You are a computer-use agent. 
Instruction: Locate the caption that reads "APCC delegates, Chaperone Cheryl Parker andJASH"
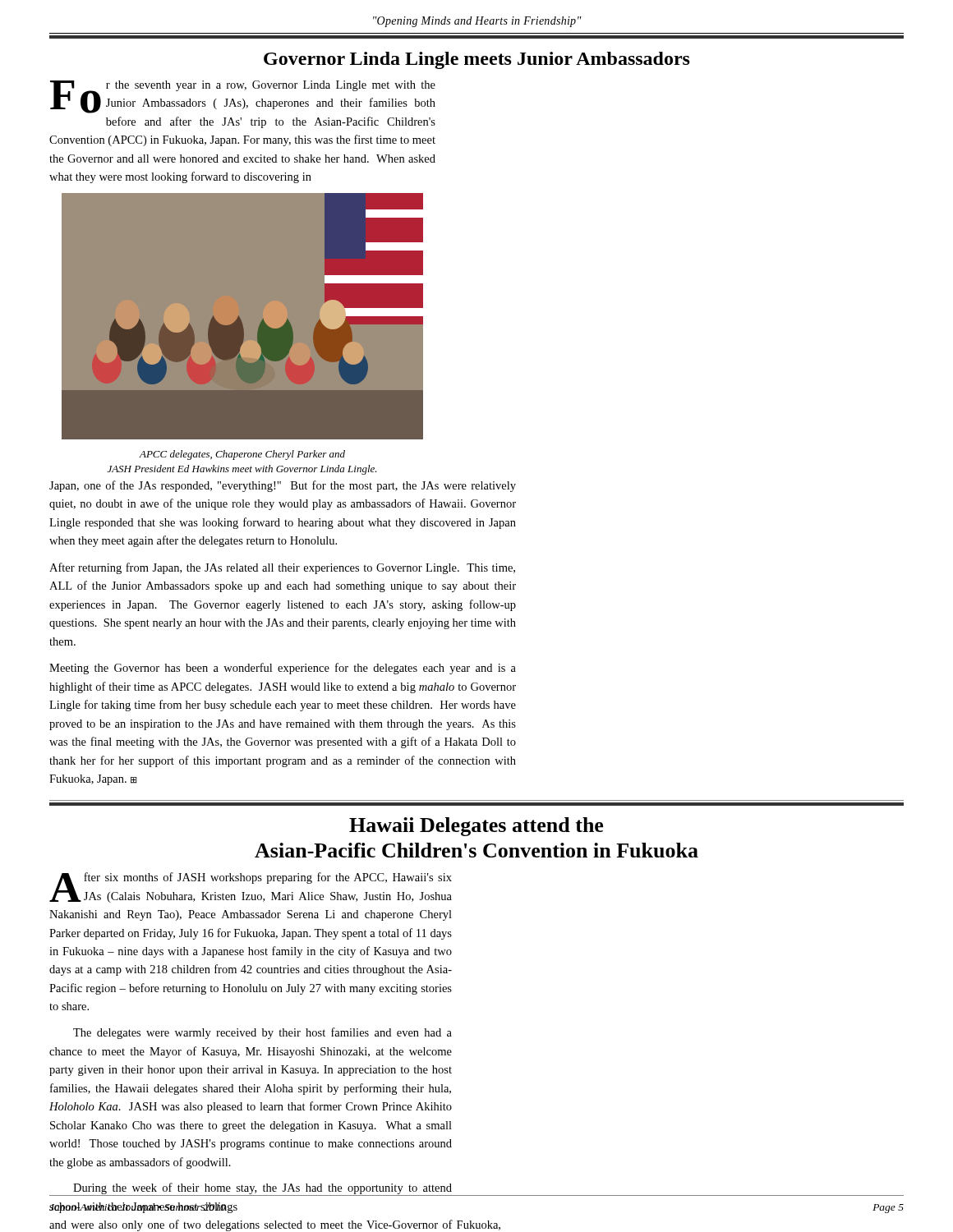[x=242, y=461]
